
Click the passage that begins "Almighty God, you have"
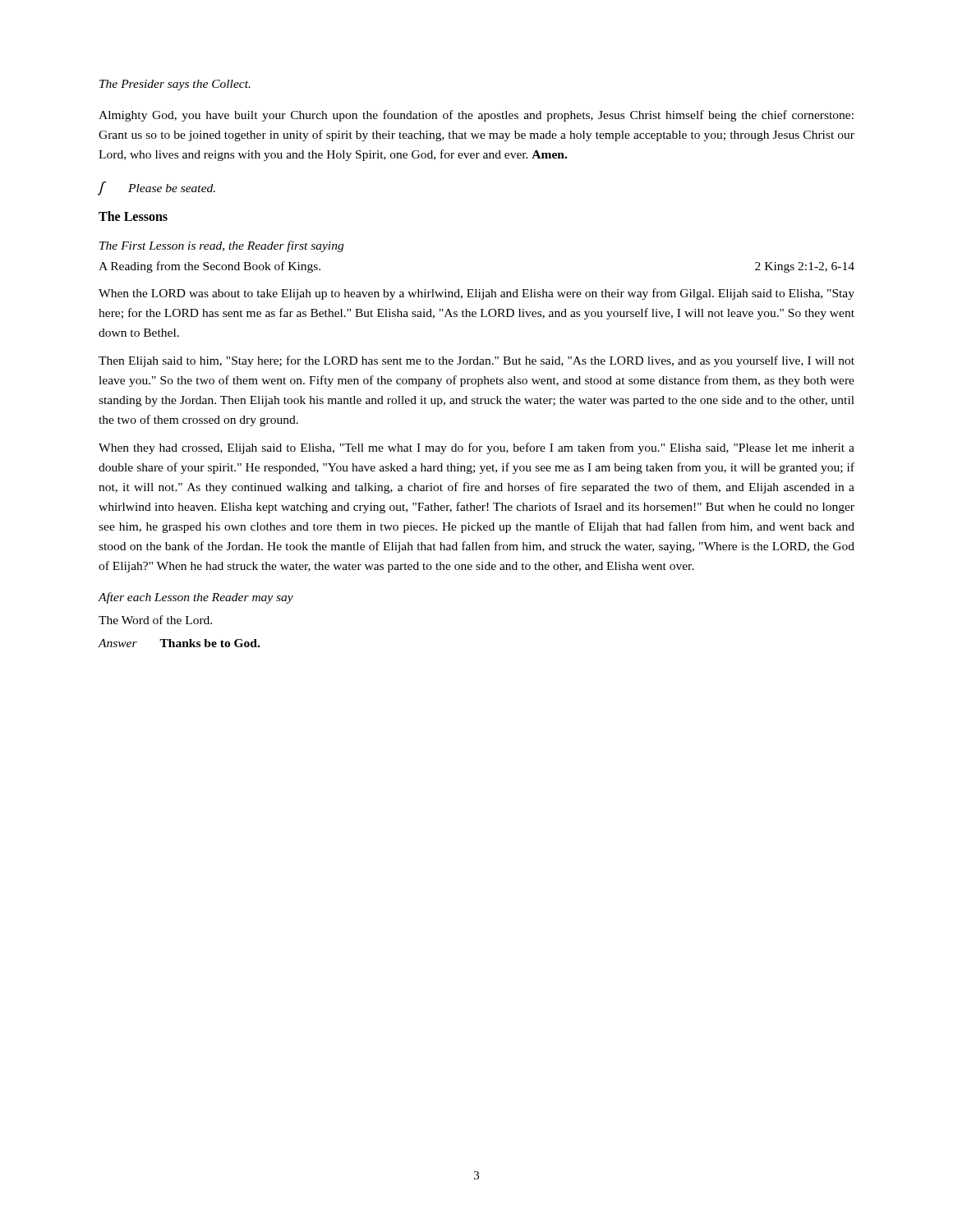[x=476, y=134]
